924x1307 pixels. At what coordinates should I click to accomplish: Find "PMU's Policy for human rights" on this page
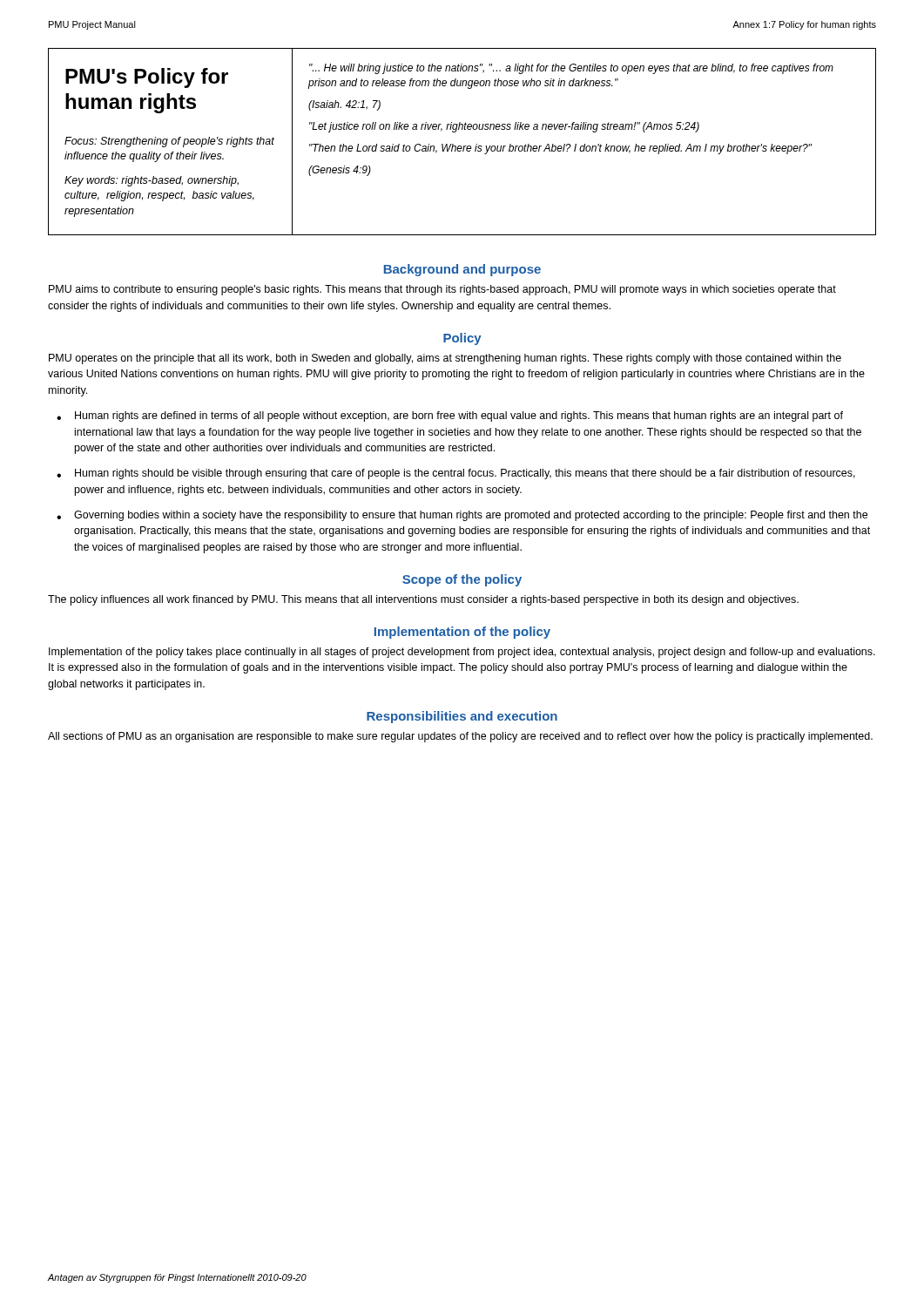146,89
